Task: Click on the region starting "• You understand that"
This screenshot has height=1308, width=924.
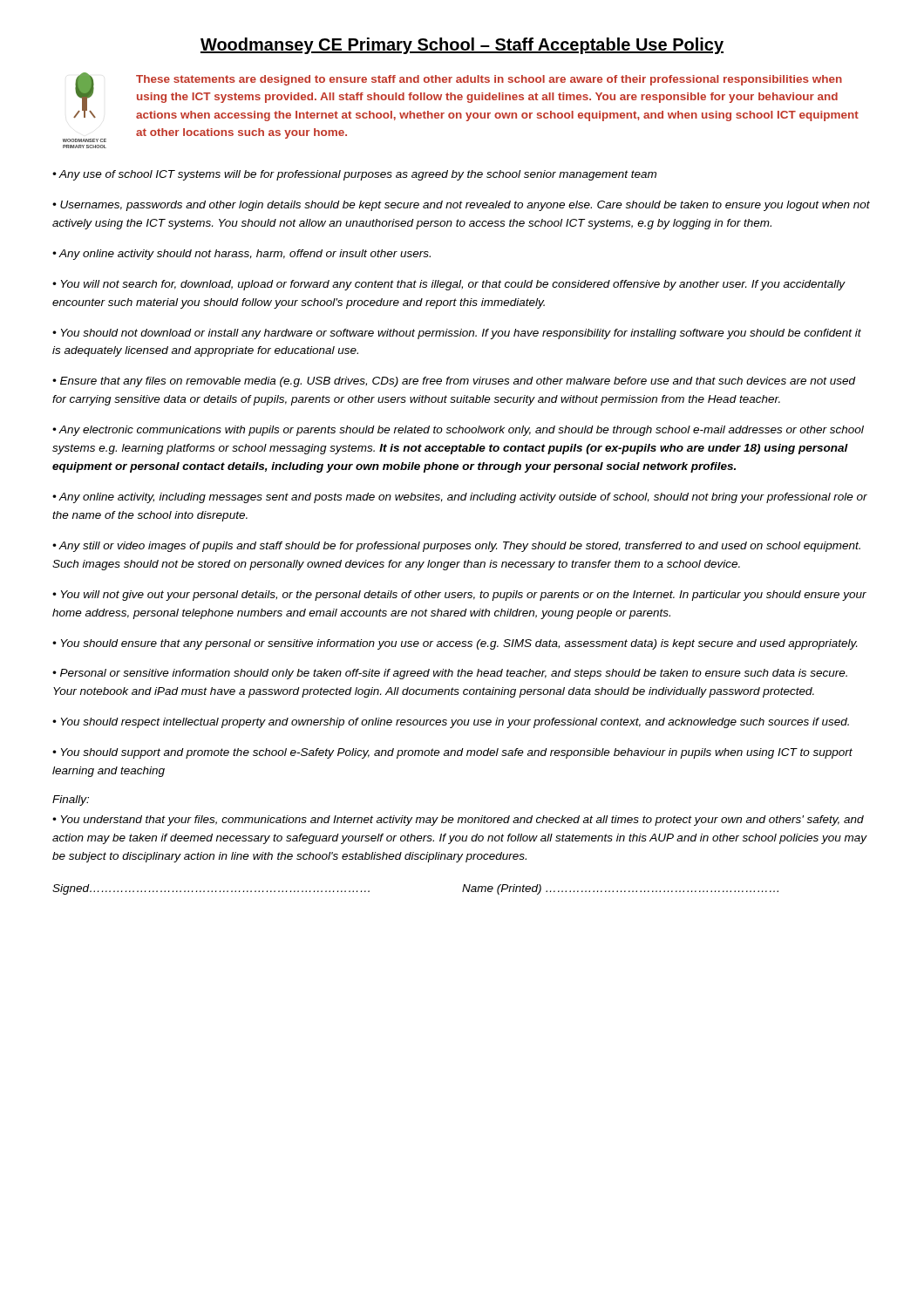Action: (x=462, y=838)
